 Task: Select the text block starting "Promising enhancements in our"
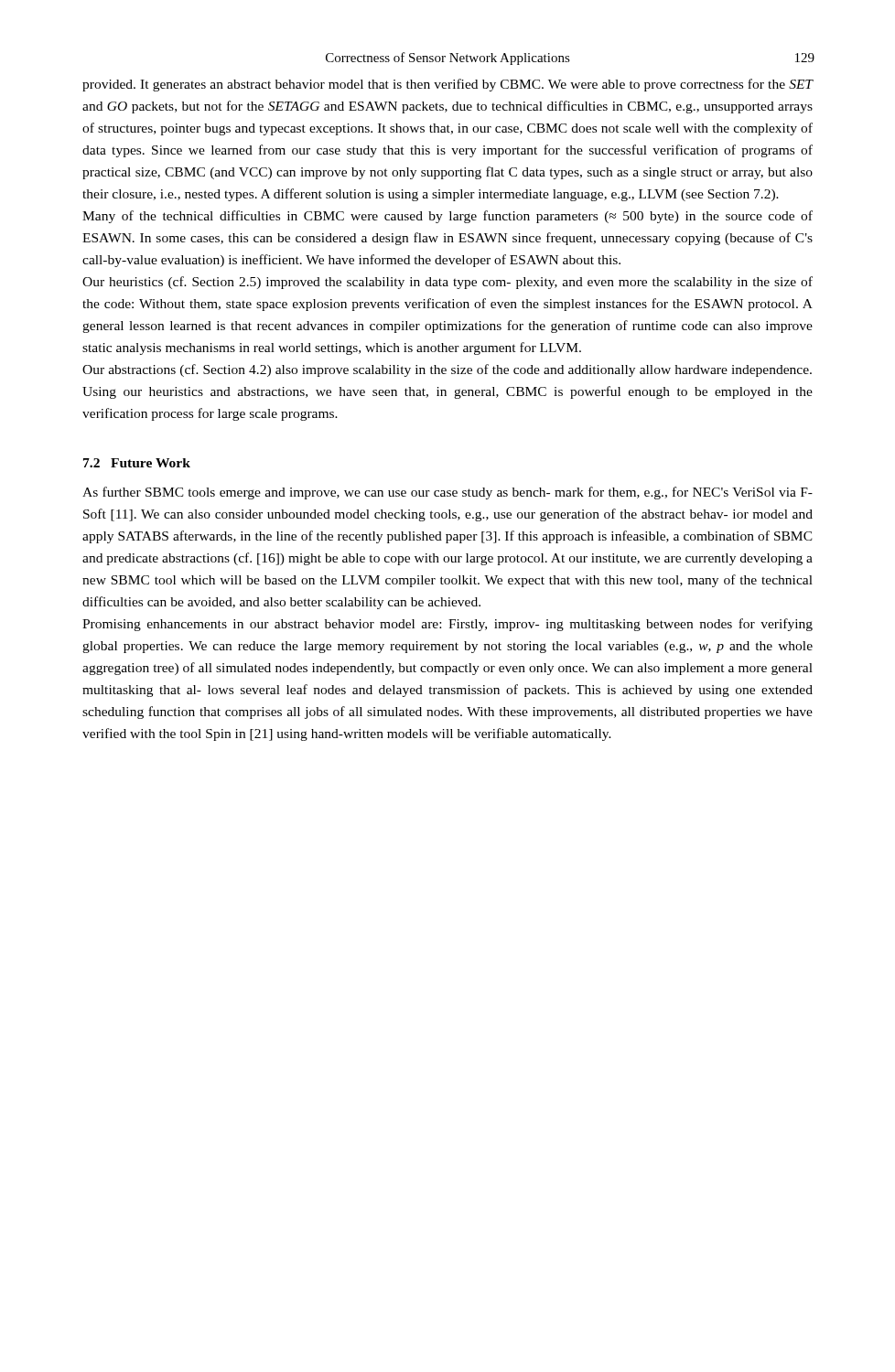tap(448, 679)
